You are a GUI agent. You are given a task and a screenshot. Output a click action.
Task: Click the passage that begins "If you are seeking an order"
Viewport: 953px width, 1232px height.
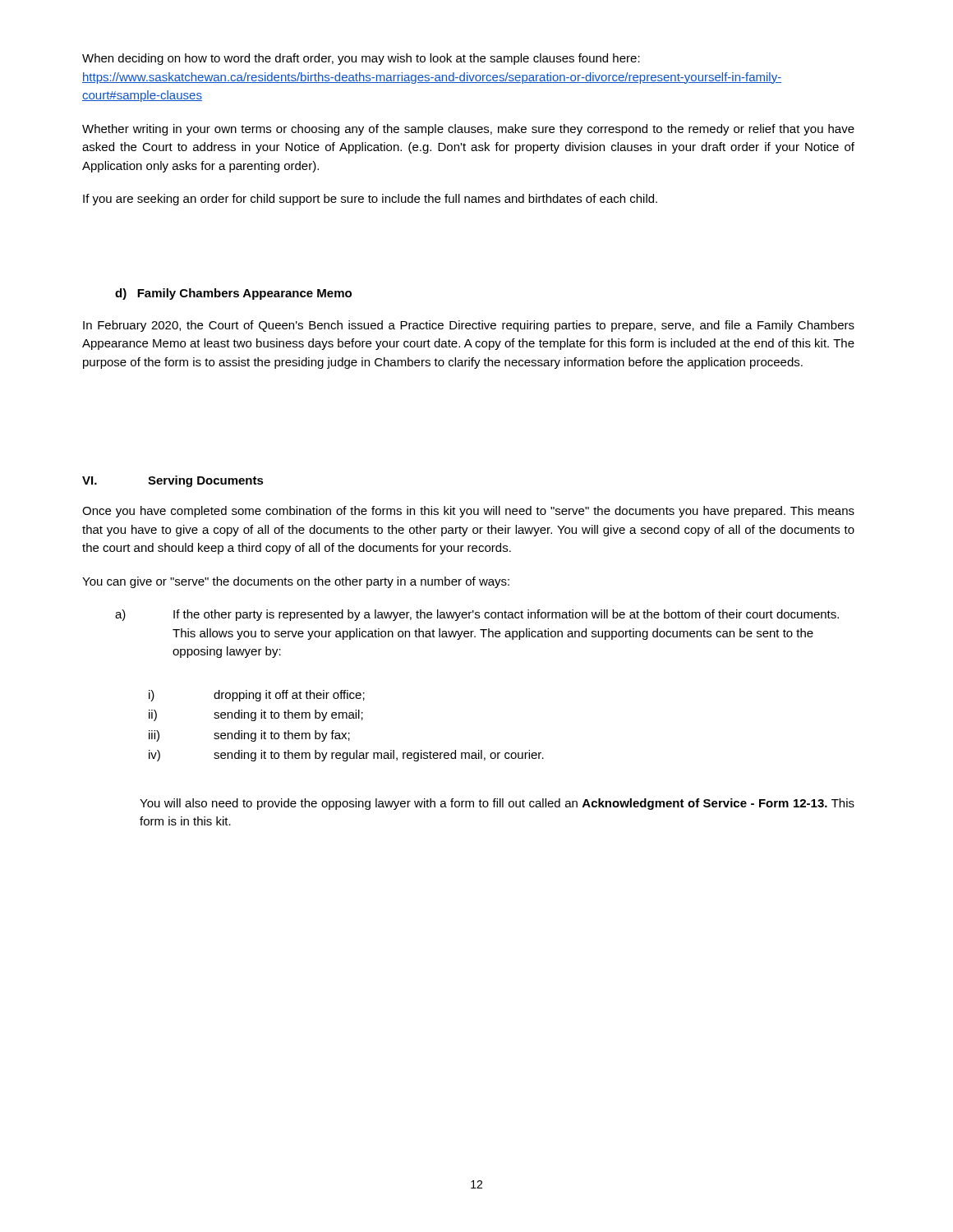[x=370, y=198]
